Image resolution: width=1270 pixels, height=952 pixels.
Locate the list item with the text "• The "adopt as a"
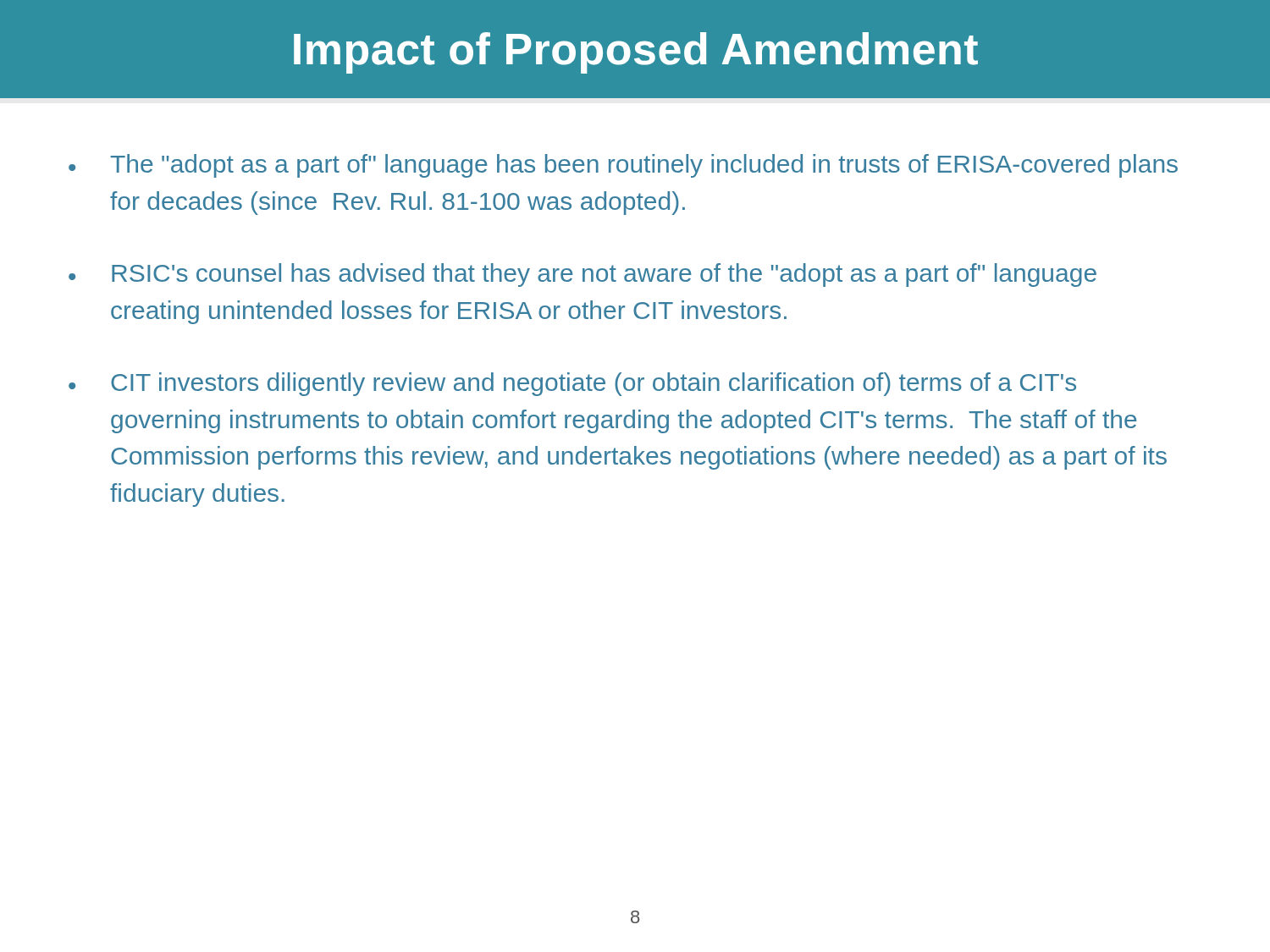point(626,182)
